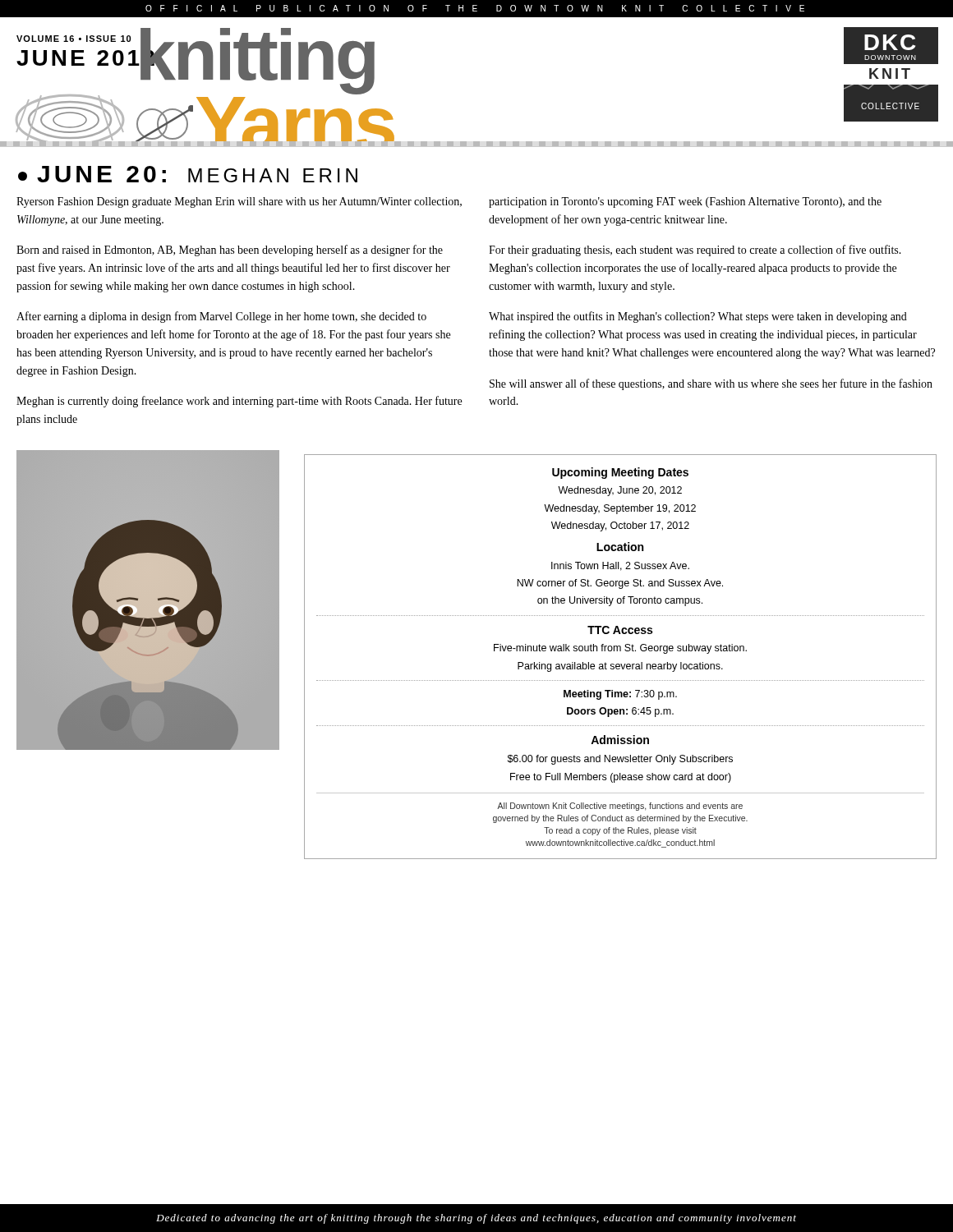Navigate to the block starting "Born and raised in Edmonton, AB, Meghan"
The height and width of the screenshot is (1232, 953).
click(233, 268)
